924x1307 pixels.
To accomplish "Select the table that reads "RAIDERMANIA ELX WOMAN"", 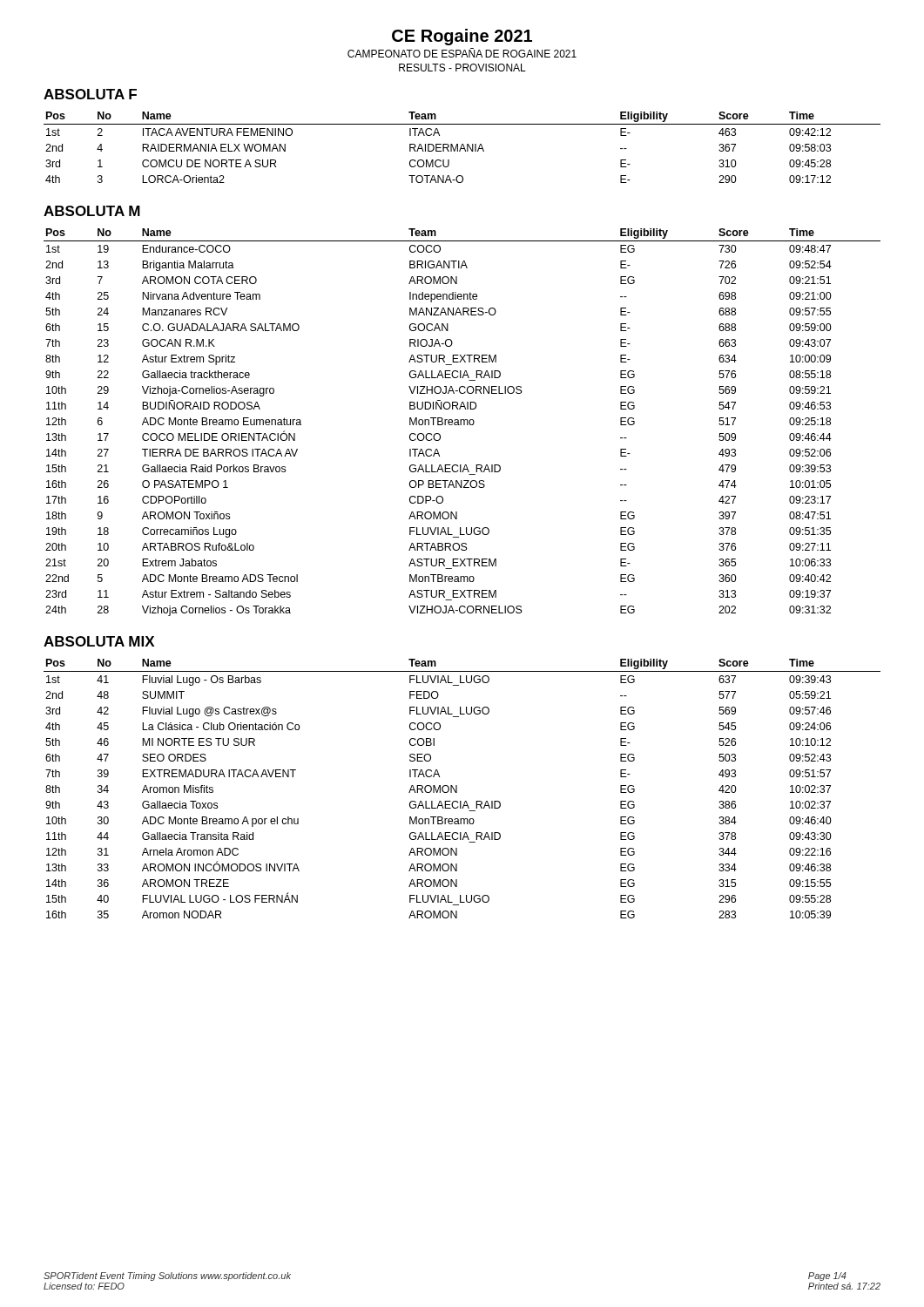I will point(462,148).
